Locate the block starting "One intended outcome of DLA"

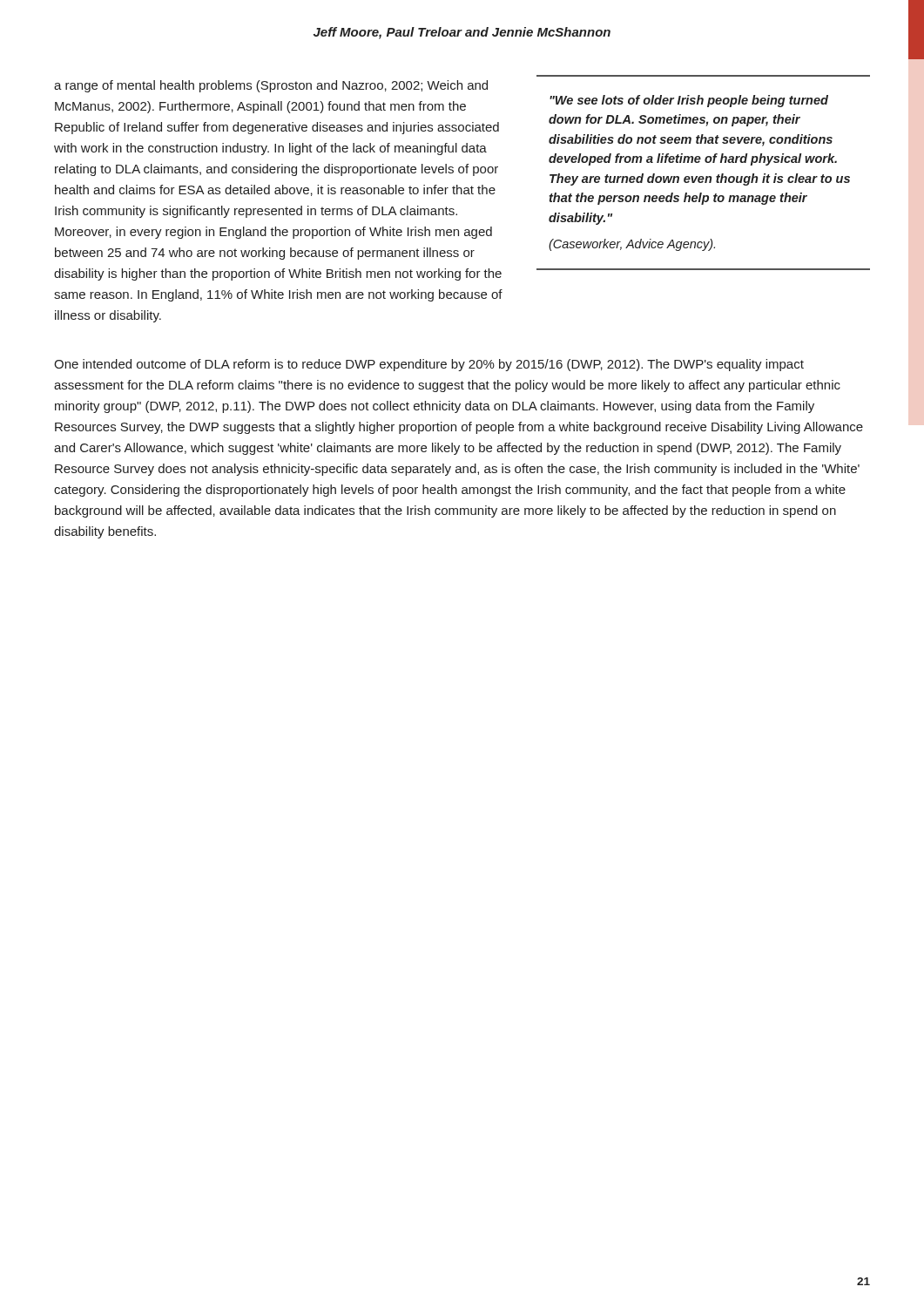pyautogui.click(x=462, y=448)
